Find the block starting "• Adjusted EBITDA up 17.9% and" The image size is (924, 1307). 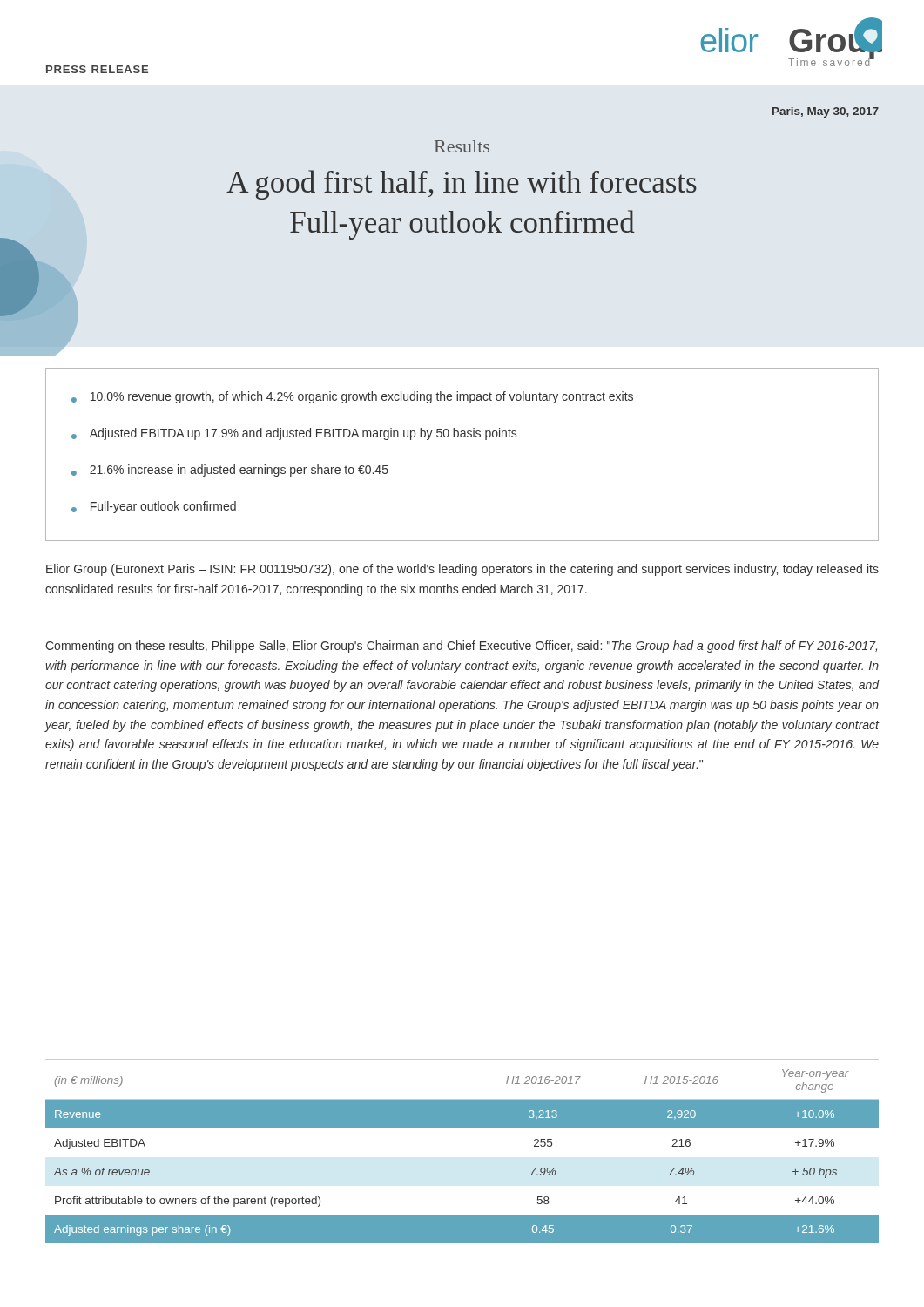[294, 438]
